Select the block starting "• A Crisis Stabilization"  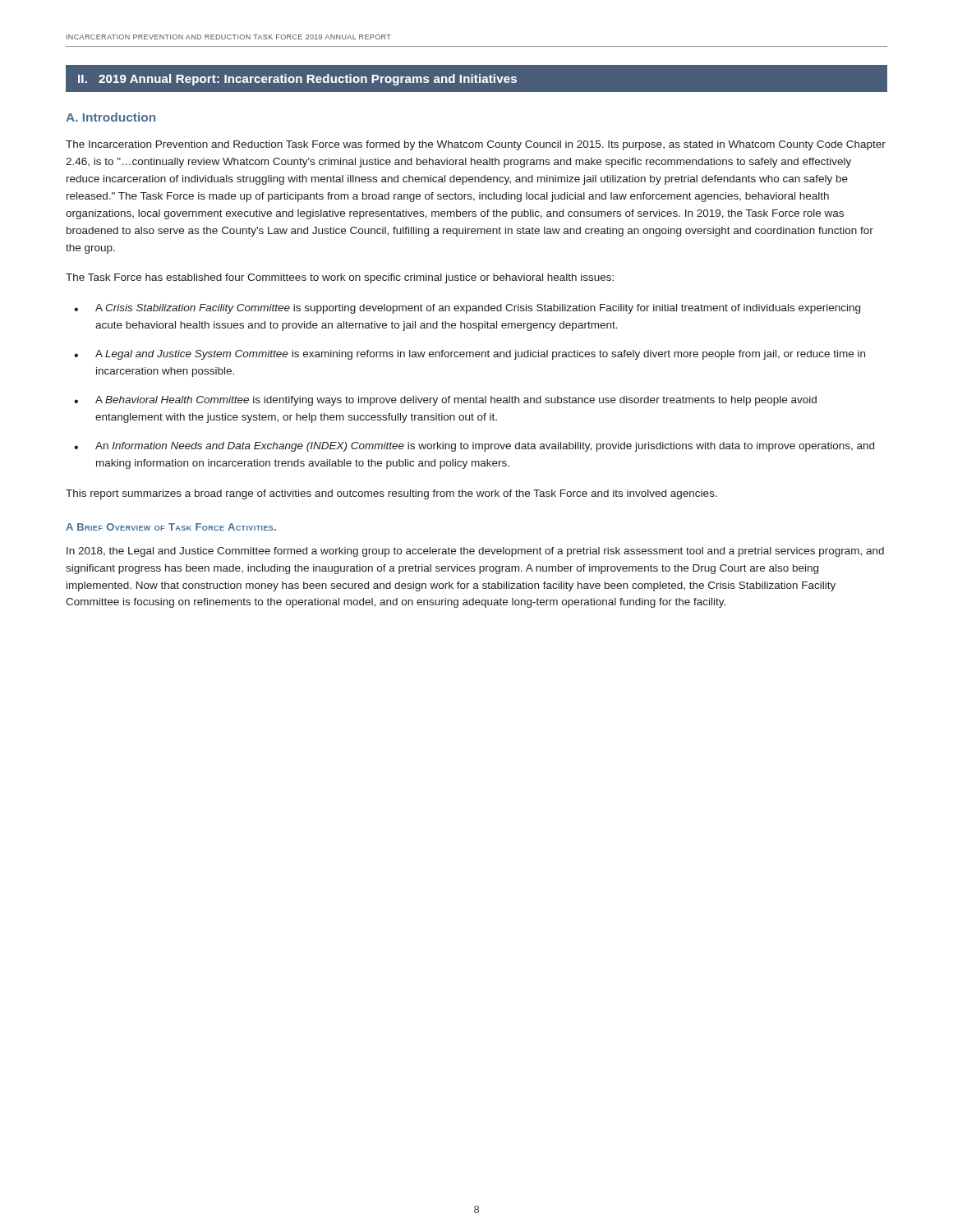pyautogui.click(x=481, y=317)
